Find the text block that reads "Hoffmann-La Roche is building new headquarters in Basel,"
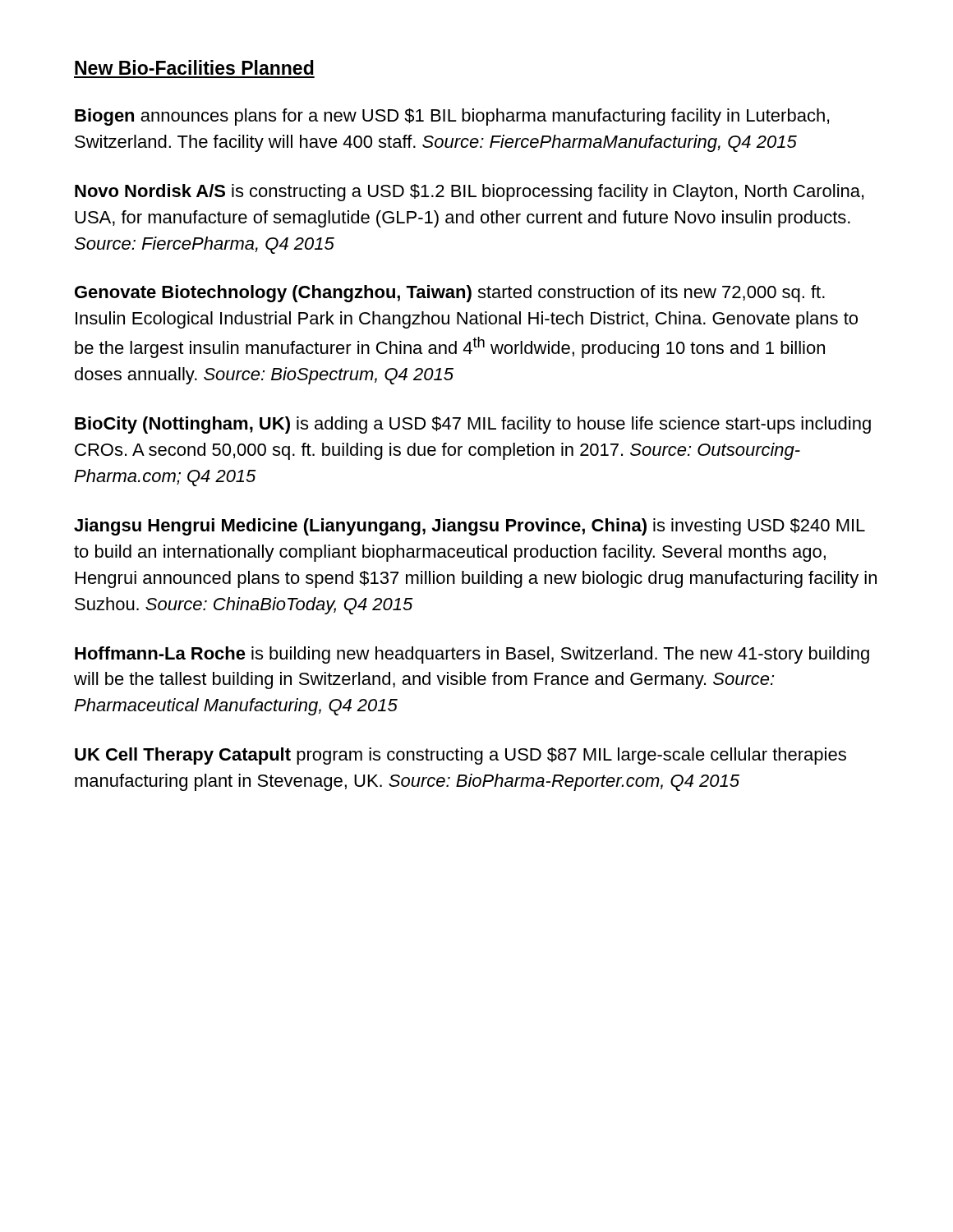 (472, 679)
